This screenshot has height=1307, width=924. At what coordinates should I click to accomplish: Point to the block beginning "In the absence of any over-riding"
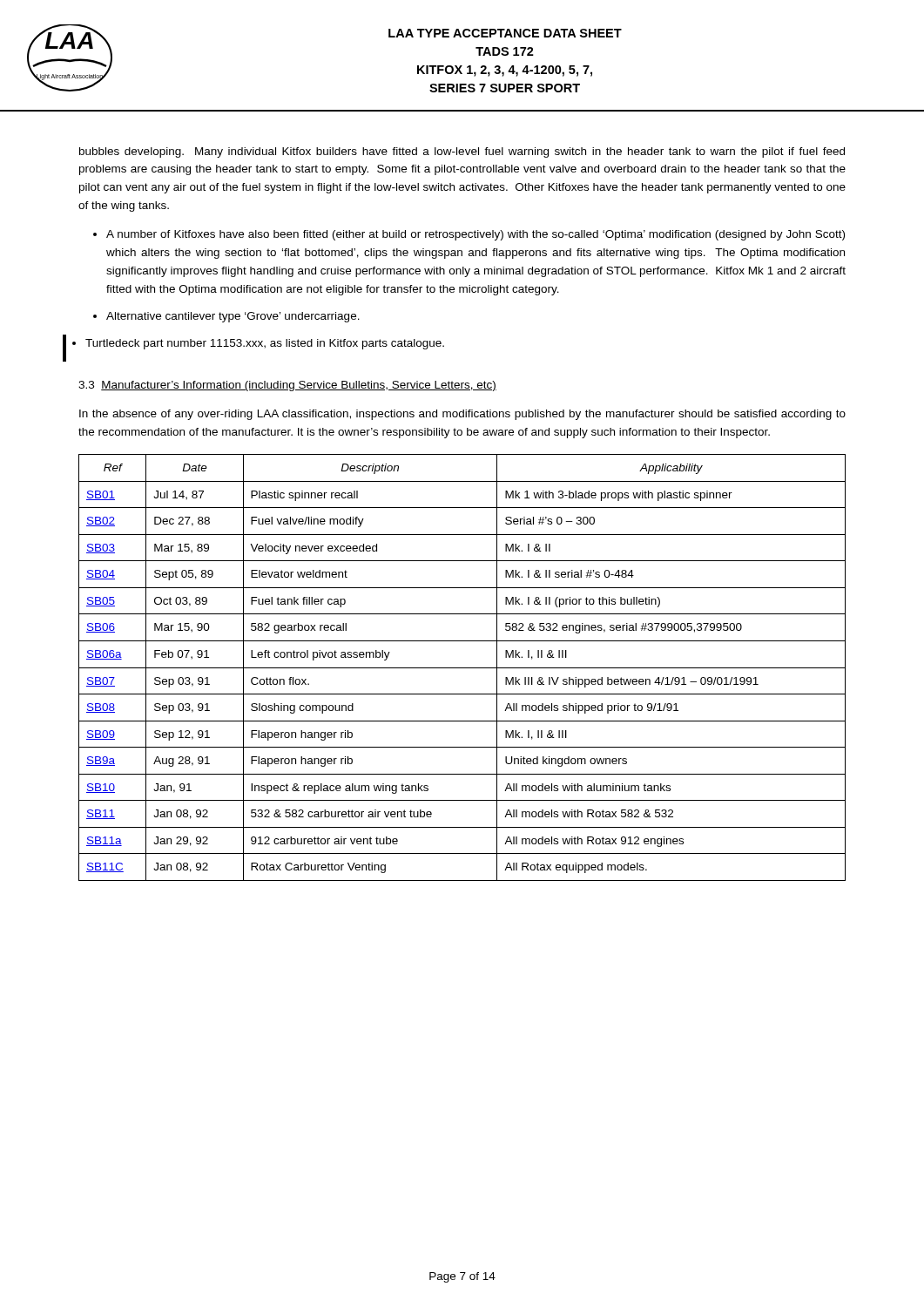[x=462, y=424]
